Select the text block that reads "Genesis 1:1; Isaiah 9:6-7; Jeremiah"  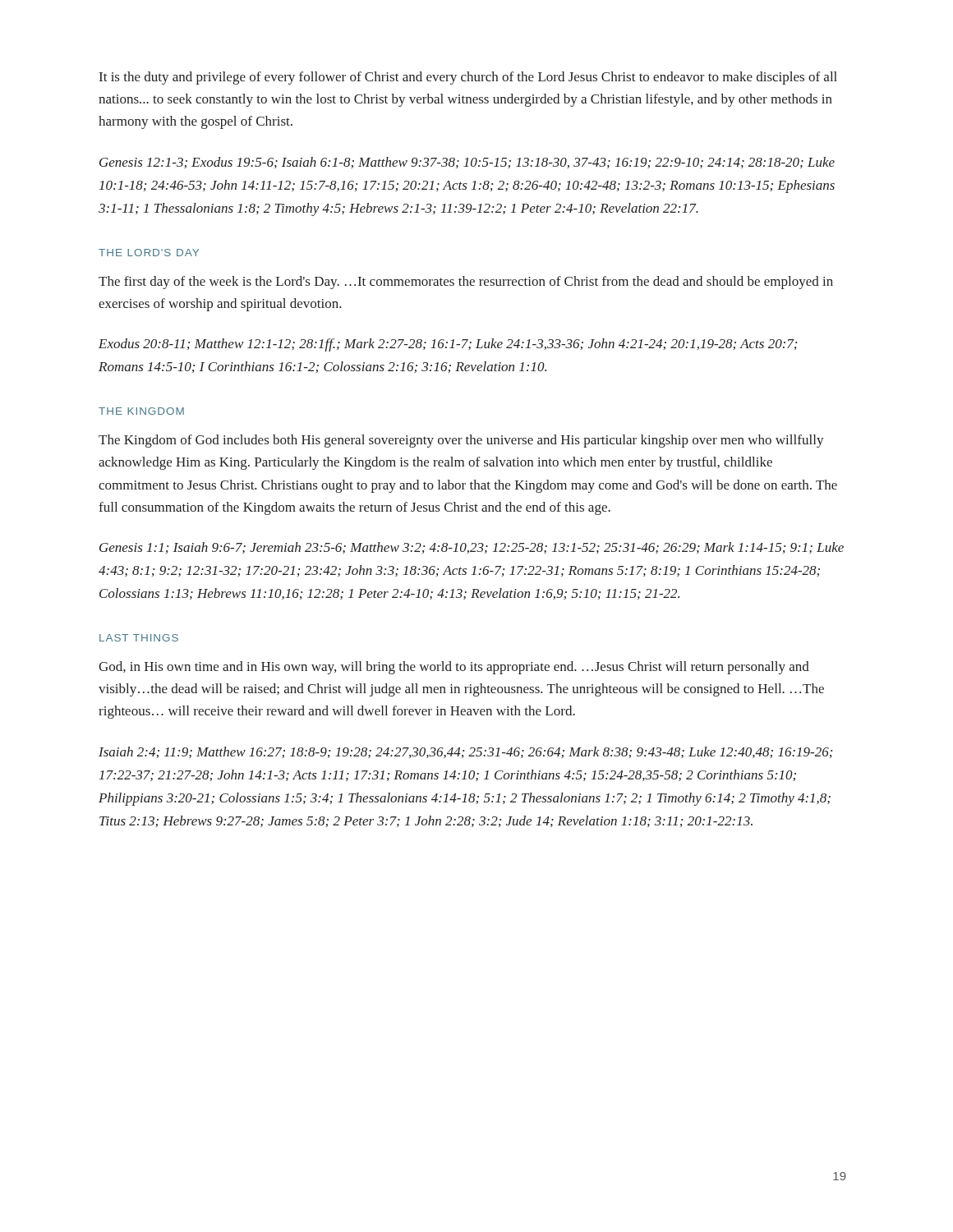pyautogui.click(x=471, y=570)
